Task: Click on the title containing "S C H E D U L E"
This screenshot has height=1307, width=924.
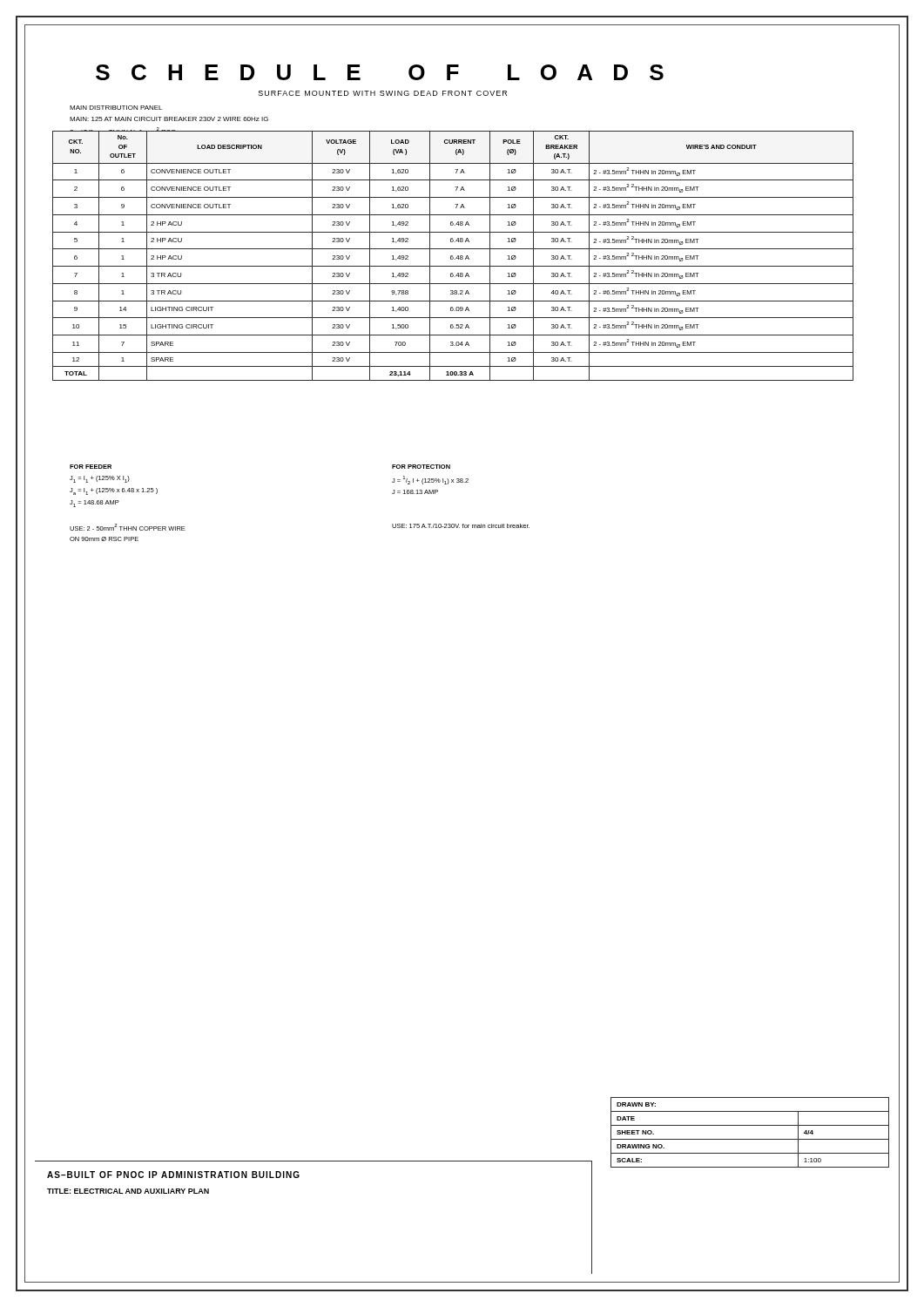Action: pyautogui.click(x=135, y=72)
